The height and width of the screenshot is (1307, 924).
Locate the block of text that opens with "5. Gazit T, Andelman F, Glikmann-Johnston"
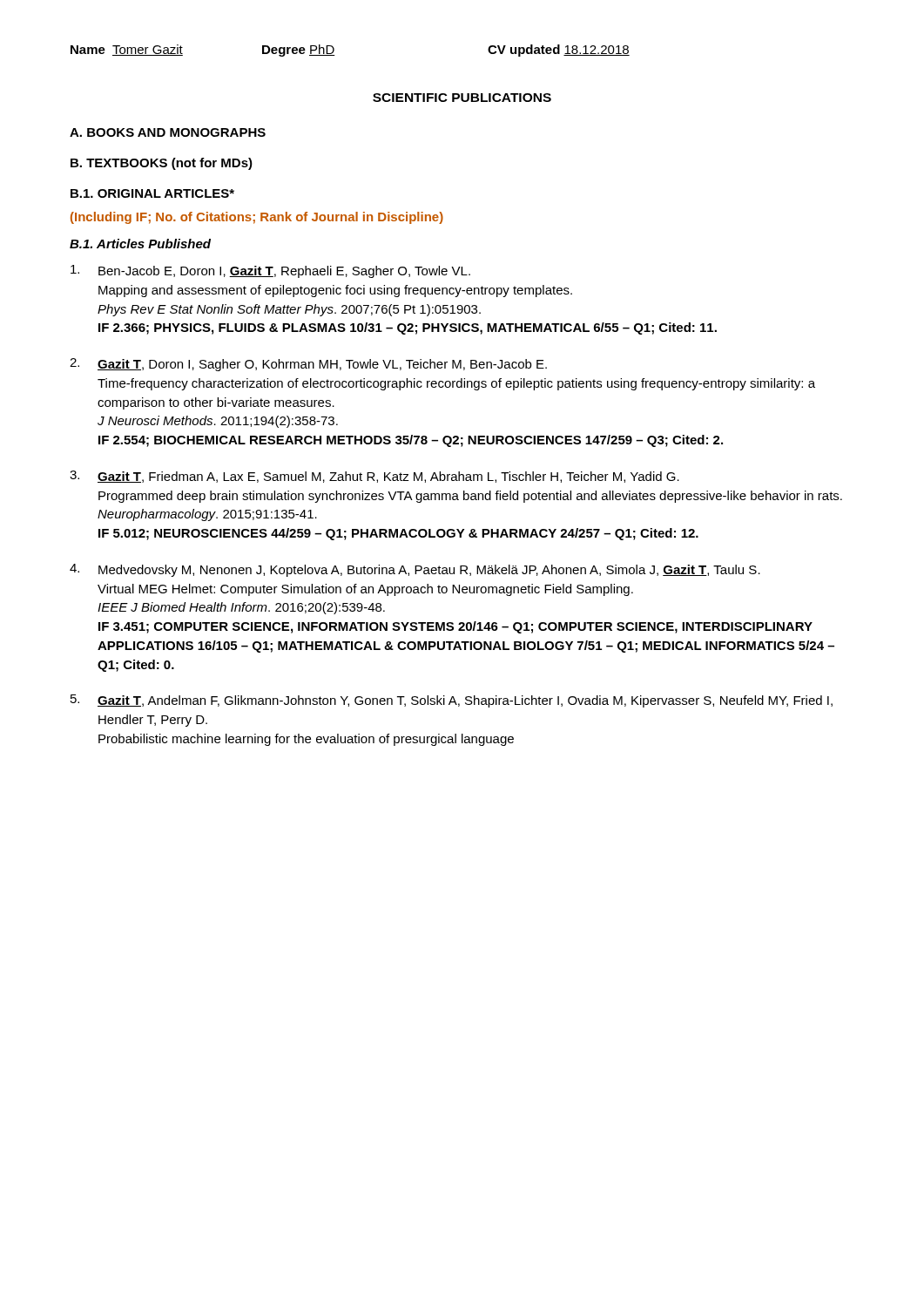click(452, 701)
